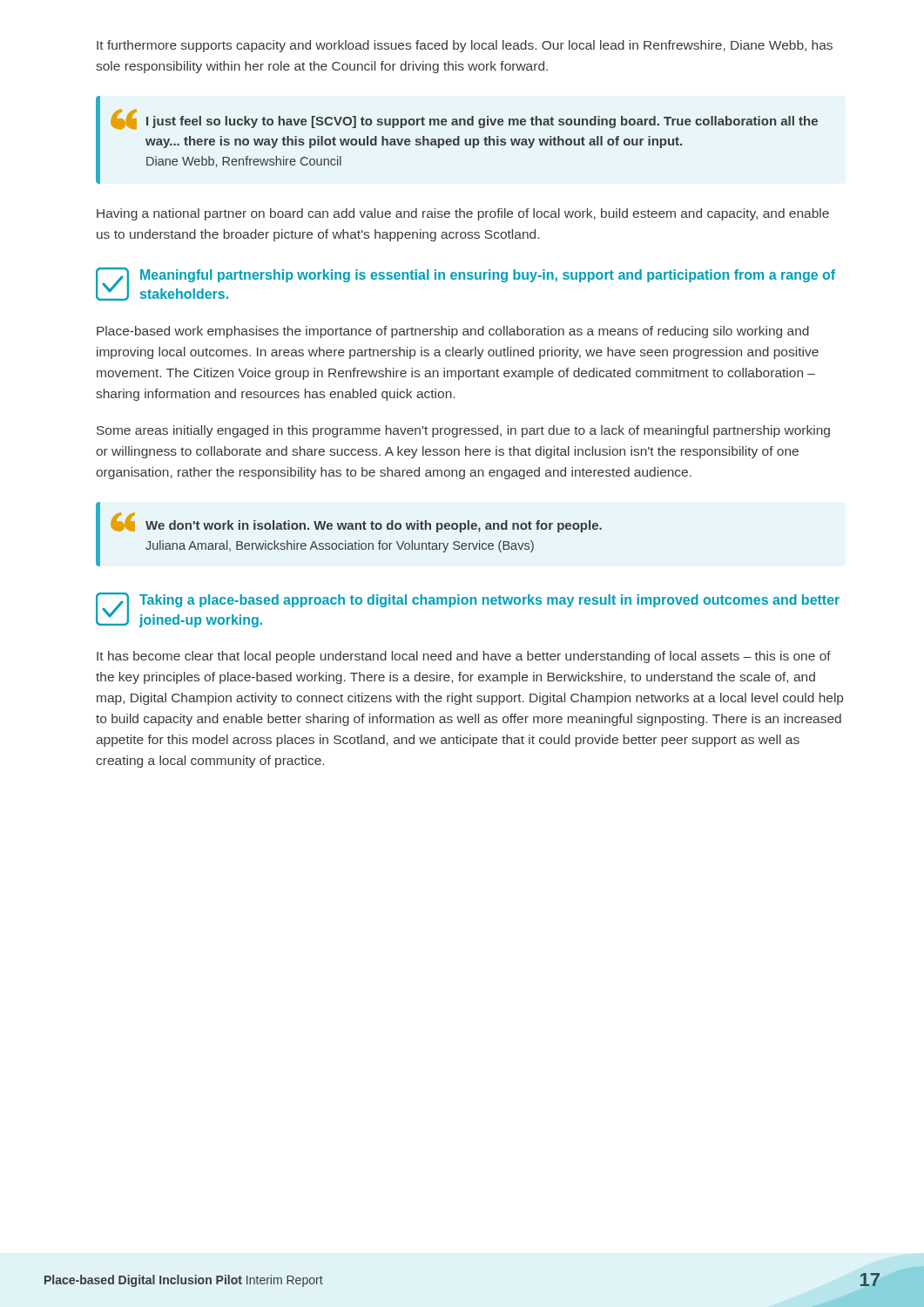Select the text starting "Taking a place-based approach to digital champion"
The width and height of the screenshot is (924, 1307).
coord(471,611)
